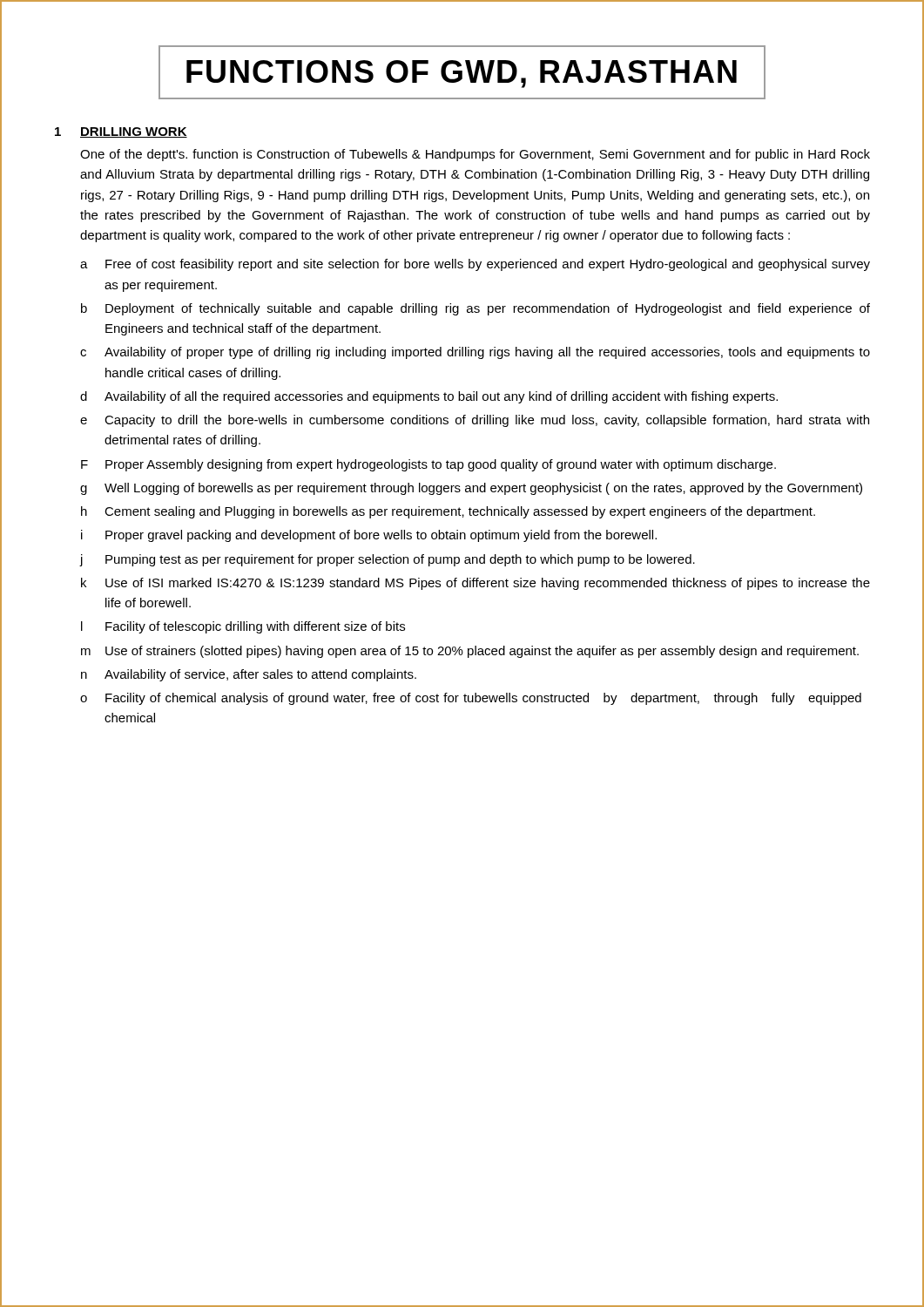Point to the element starting "1 DRILLING WORK"
The image size is (924, 1307).
[x=120, y=131]
